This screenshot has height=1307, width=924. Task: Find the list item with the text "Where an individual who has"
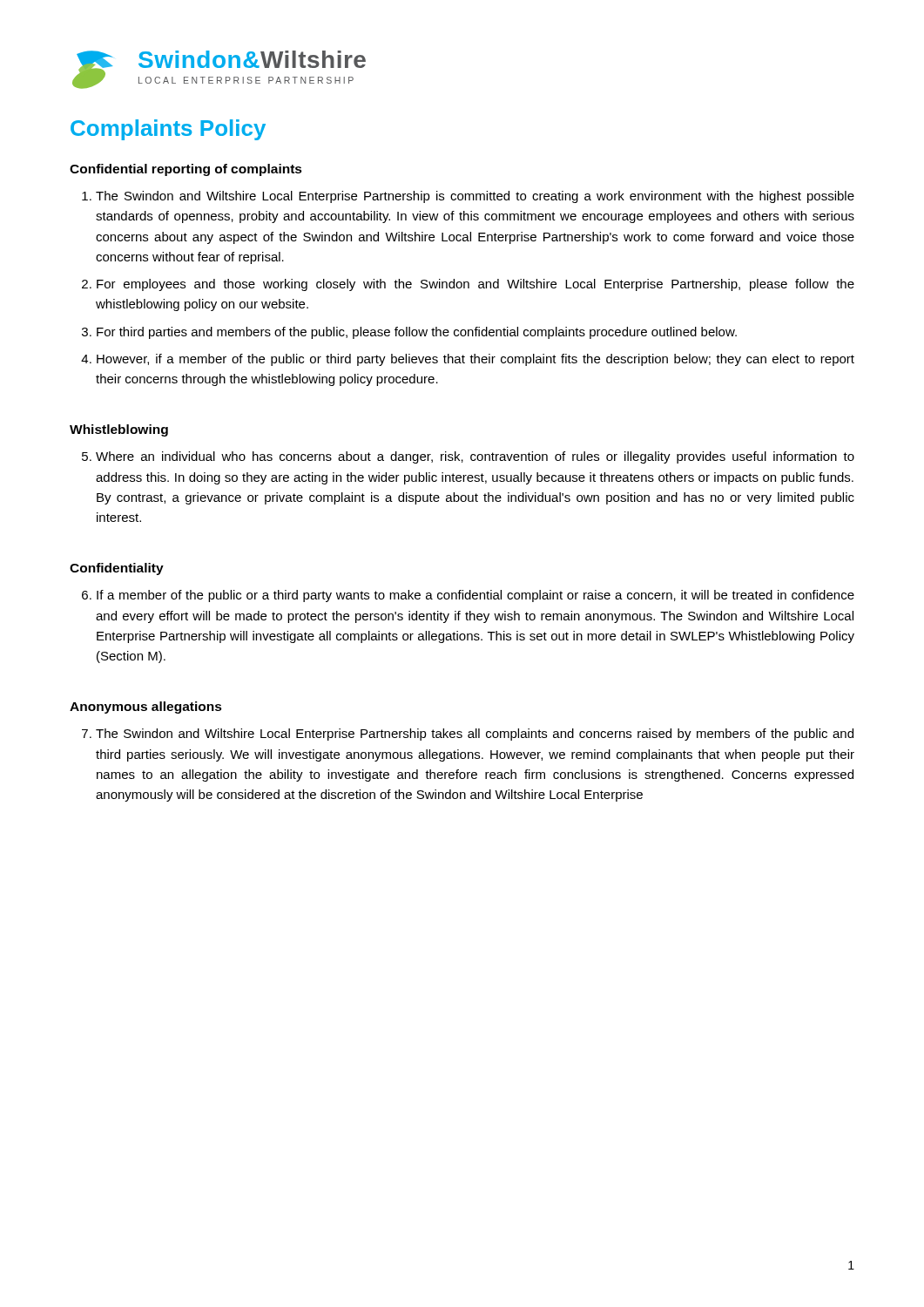[475, 487]
